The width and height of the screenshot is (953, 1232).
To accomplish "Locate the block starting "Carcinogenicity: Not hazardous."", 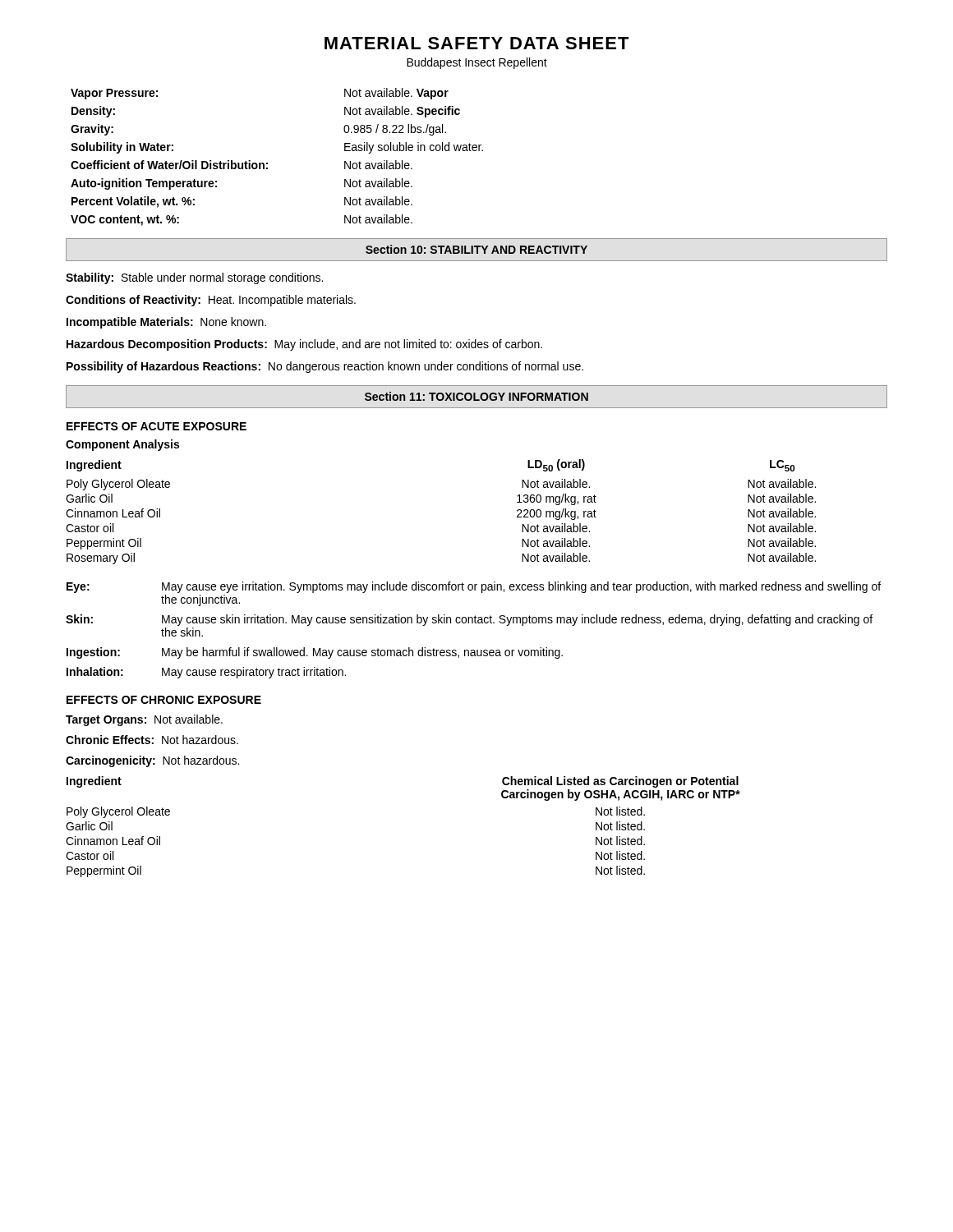I will 153,760.
